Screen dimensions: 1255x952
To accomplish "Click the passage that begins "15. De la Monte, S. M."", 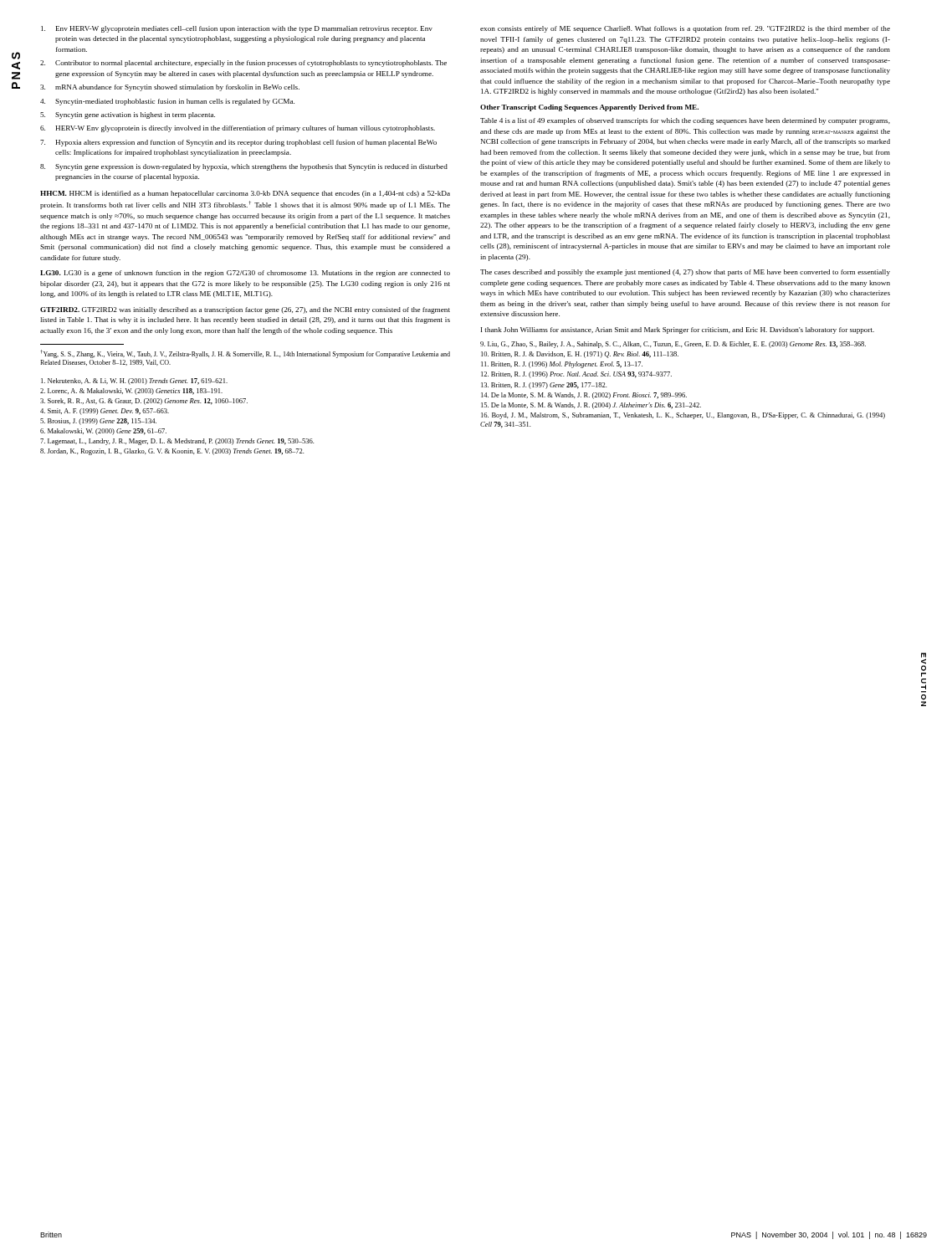I will click(591, 405).
